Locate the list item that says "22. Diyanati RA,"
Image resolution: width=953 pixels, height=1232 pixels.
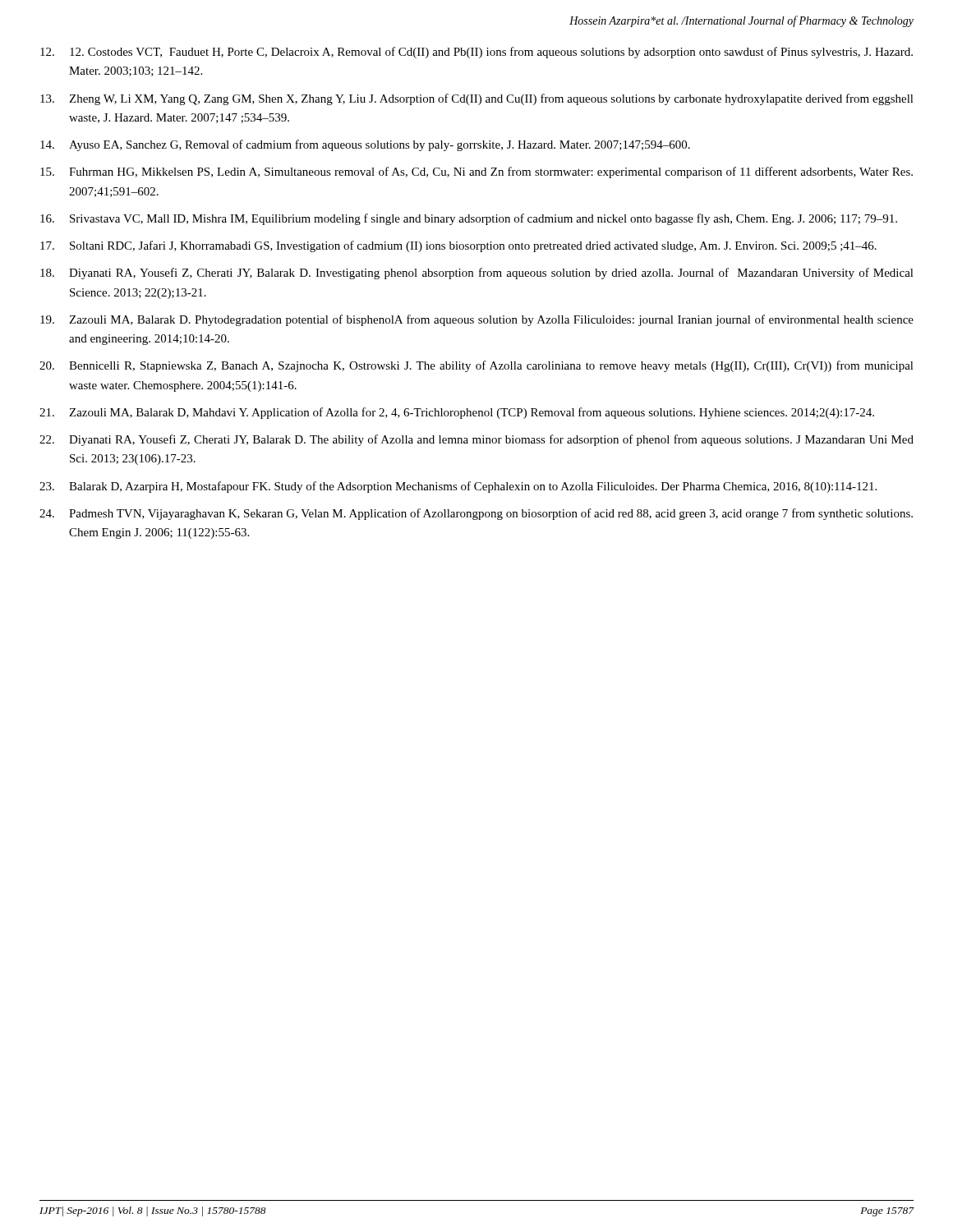click(x=476, y=449)
